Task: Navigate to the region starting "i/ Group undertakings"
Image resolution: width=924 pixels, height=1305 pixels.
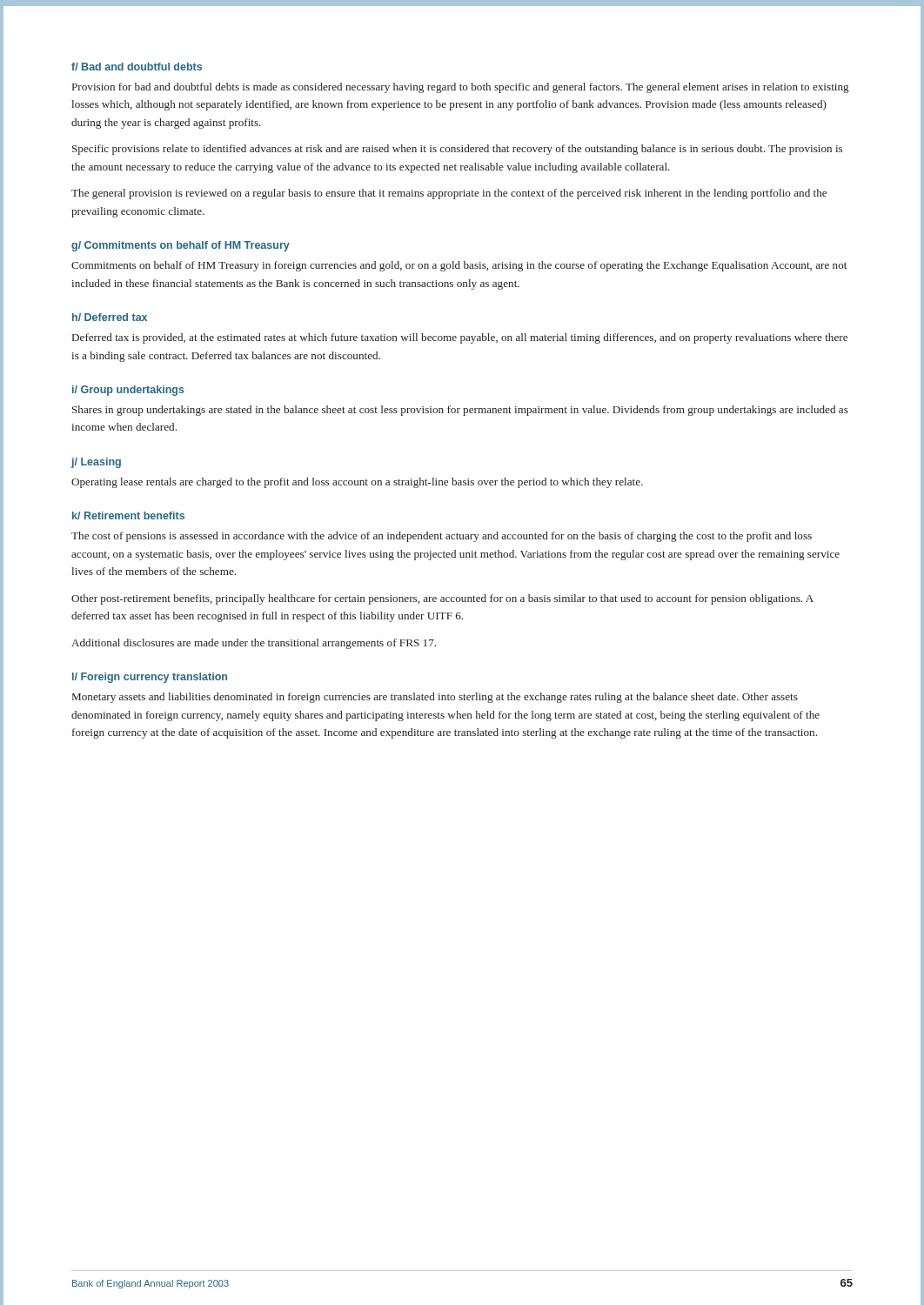Action: [x=128, y=390]
